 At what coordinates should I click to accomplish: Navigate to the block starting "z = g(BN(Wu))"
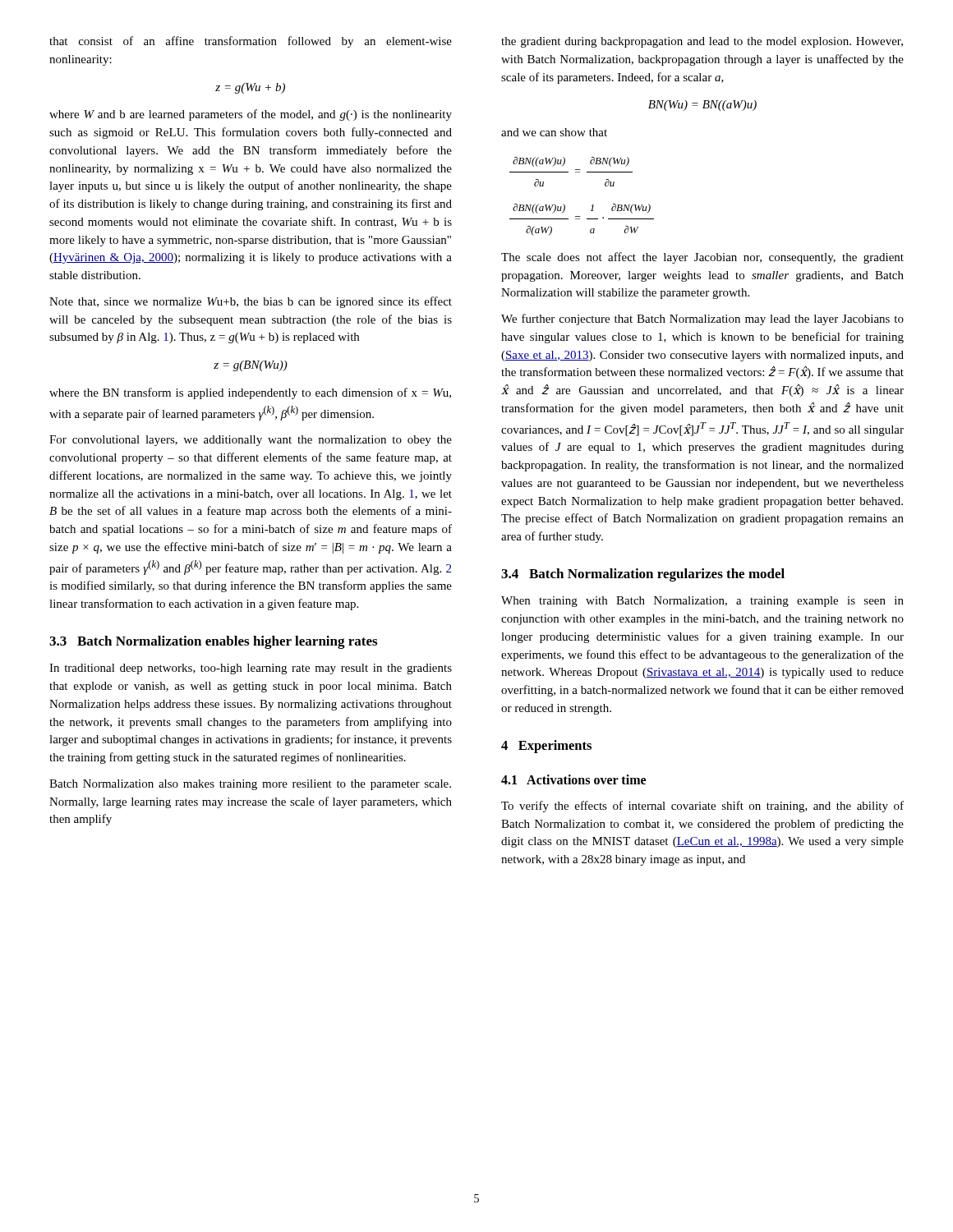tap(251, 365)
